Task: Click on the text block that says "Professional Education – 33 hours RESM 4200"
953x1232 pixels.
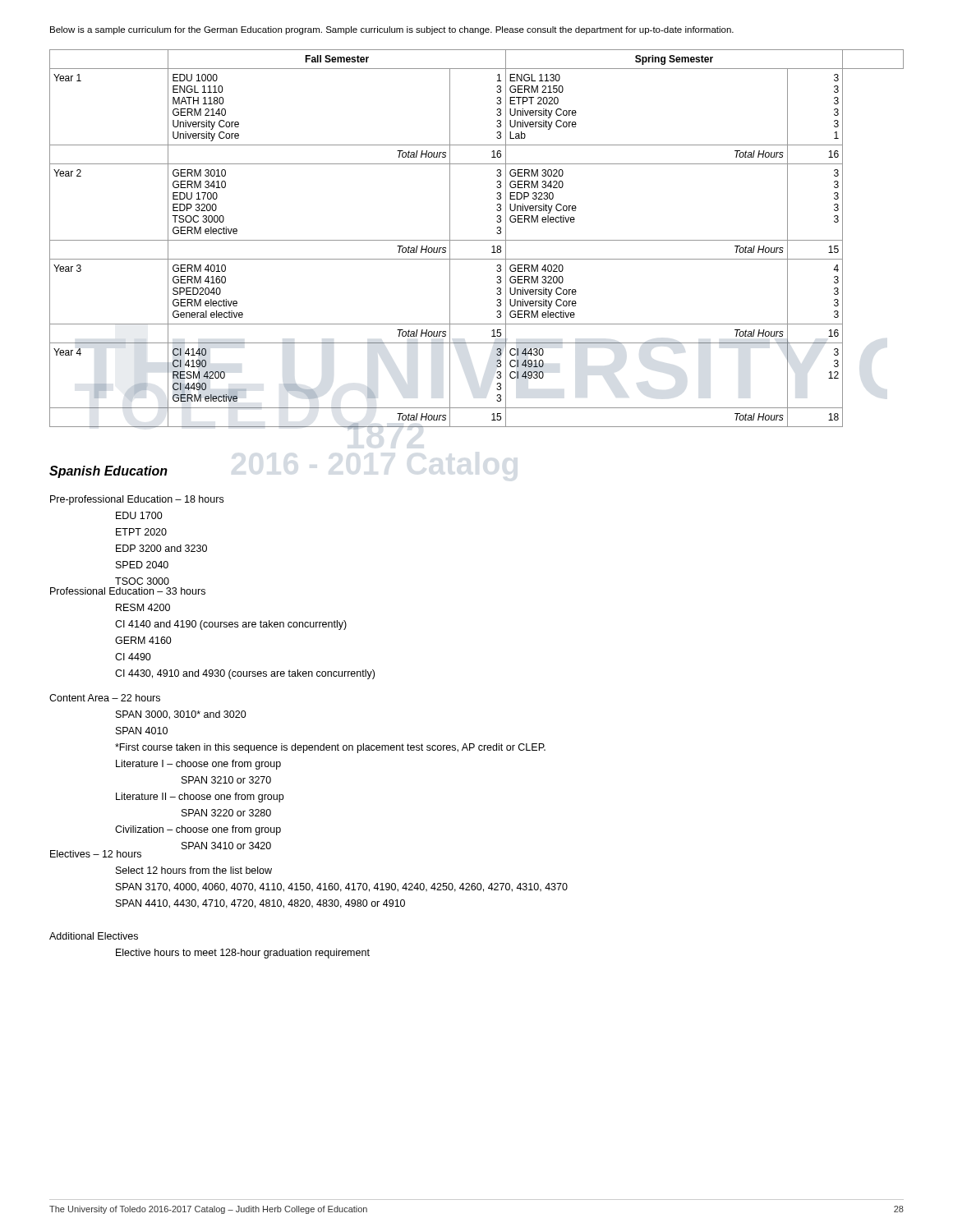Action: 212,634
